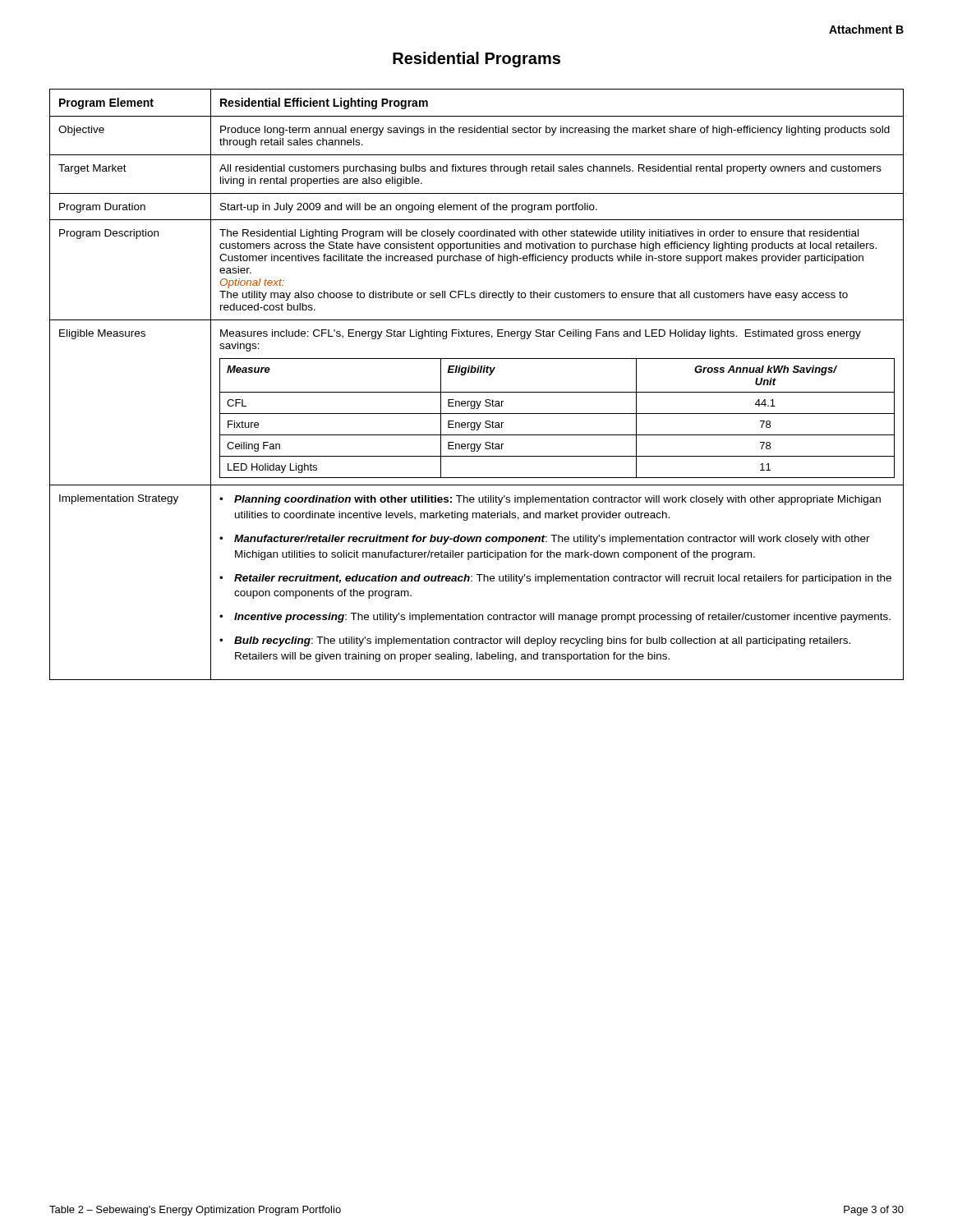953x1232 pixels.
Task: Find the block starting "Retailer recruitment, education and outreach: The utility's"
Action: (563, 585)
